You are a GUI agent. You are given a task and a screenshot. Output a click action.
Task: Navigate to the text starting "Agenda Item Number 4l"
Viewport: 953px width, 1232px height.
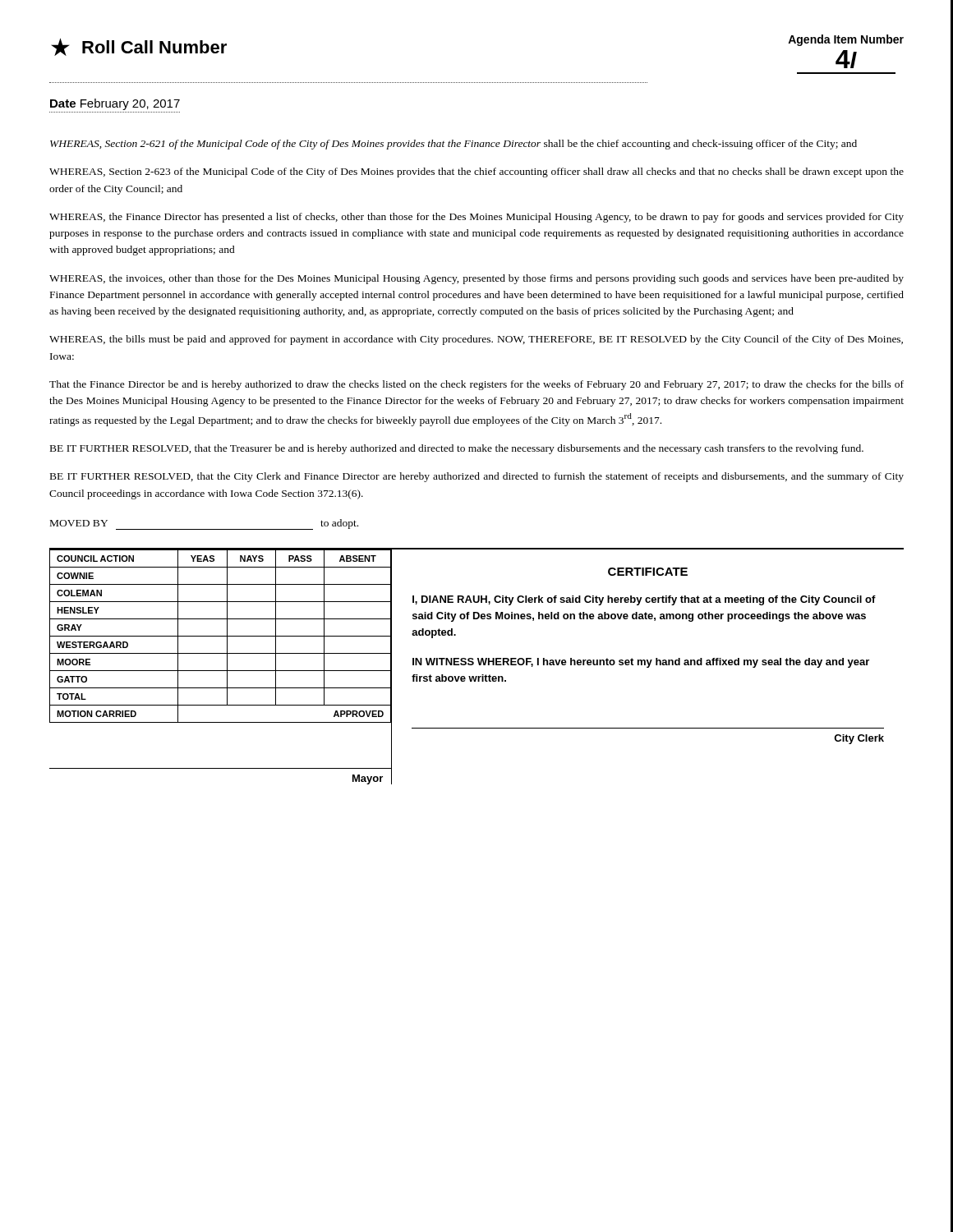846,53
